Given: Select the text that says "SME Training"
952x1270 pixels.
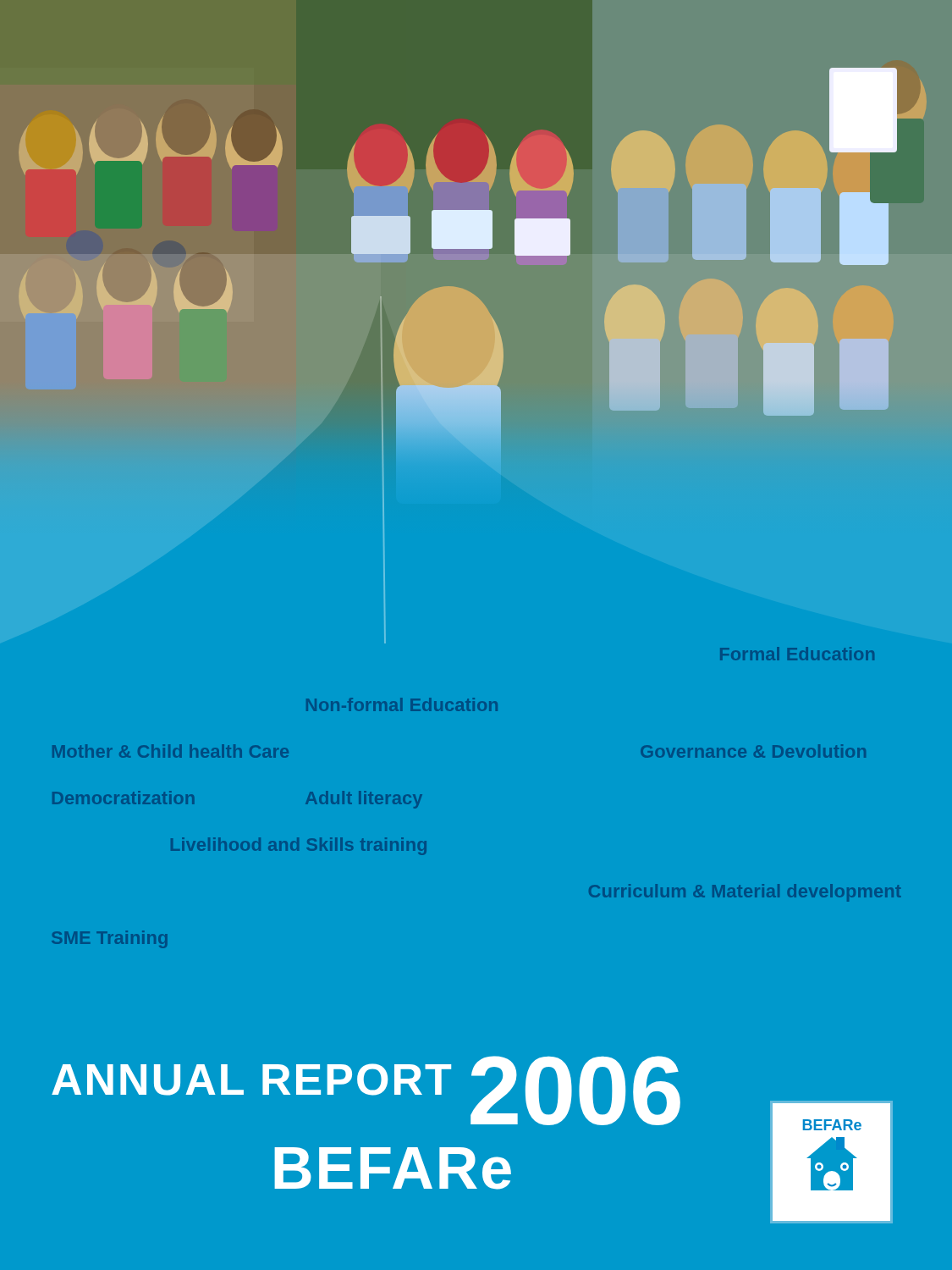Looking at the screenshot, I should point(110,938).
